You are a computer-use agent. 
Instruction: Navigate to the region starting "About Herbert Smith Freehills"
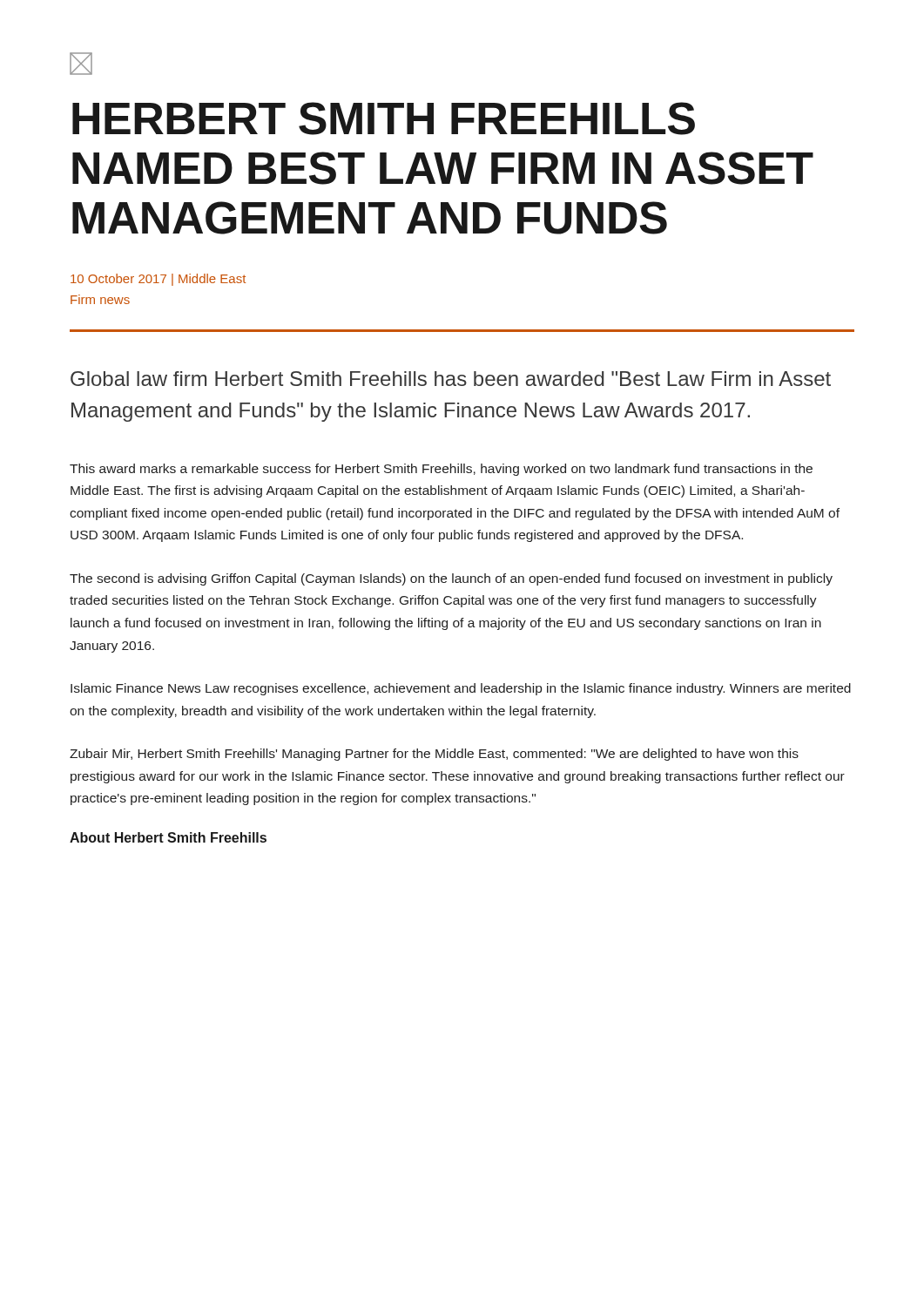(x=168, y=837)
